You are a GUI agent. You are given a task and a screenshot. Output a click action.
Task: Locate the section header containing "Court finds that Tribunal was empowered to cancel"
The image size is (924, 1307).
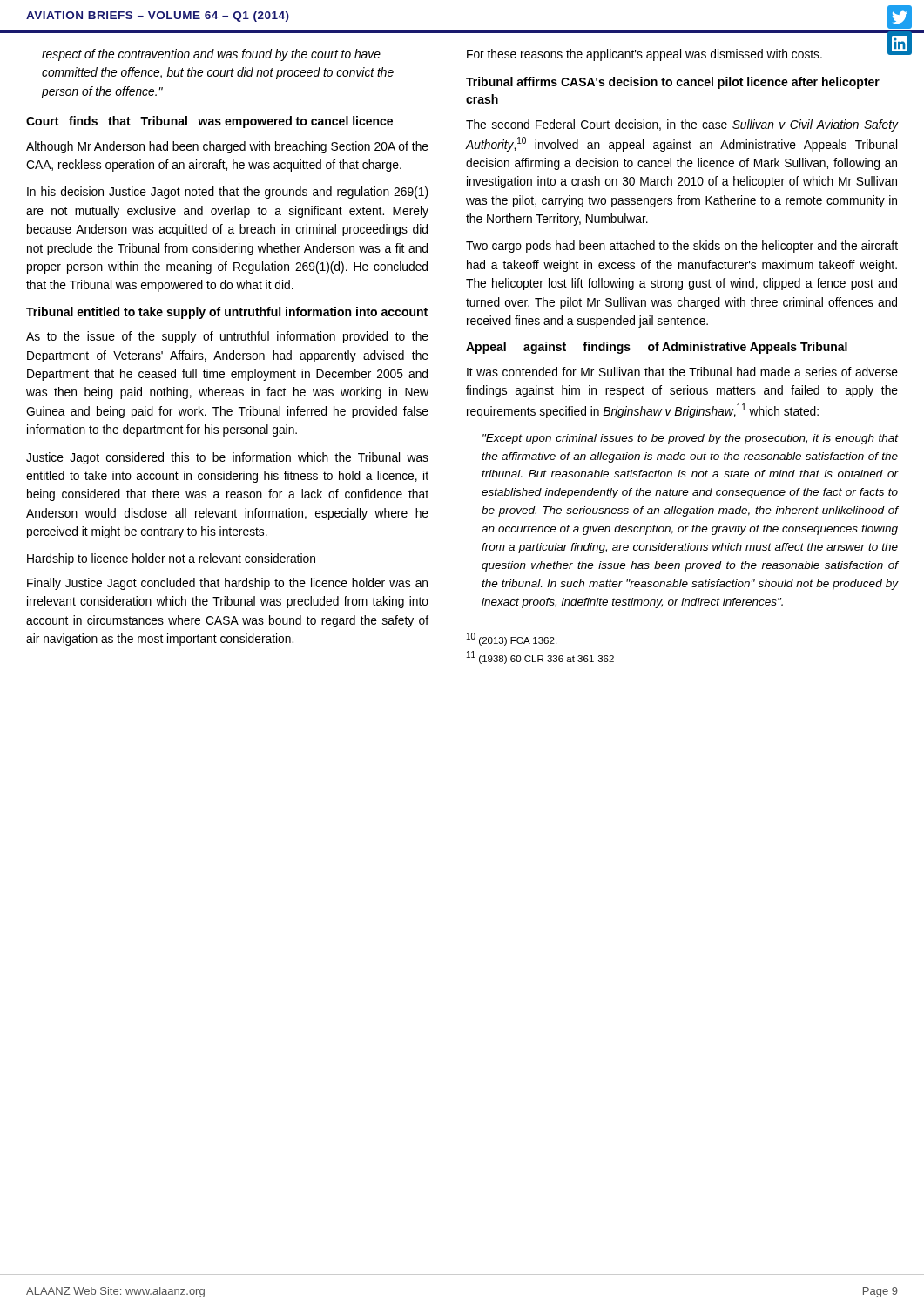(x=227, y=122)
